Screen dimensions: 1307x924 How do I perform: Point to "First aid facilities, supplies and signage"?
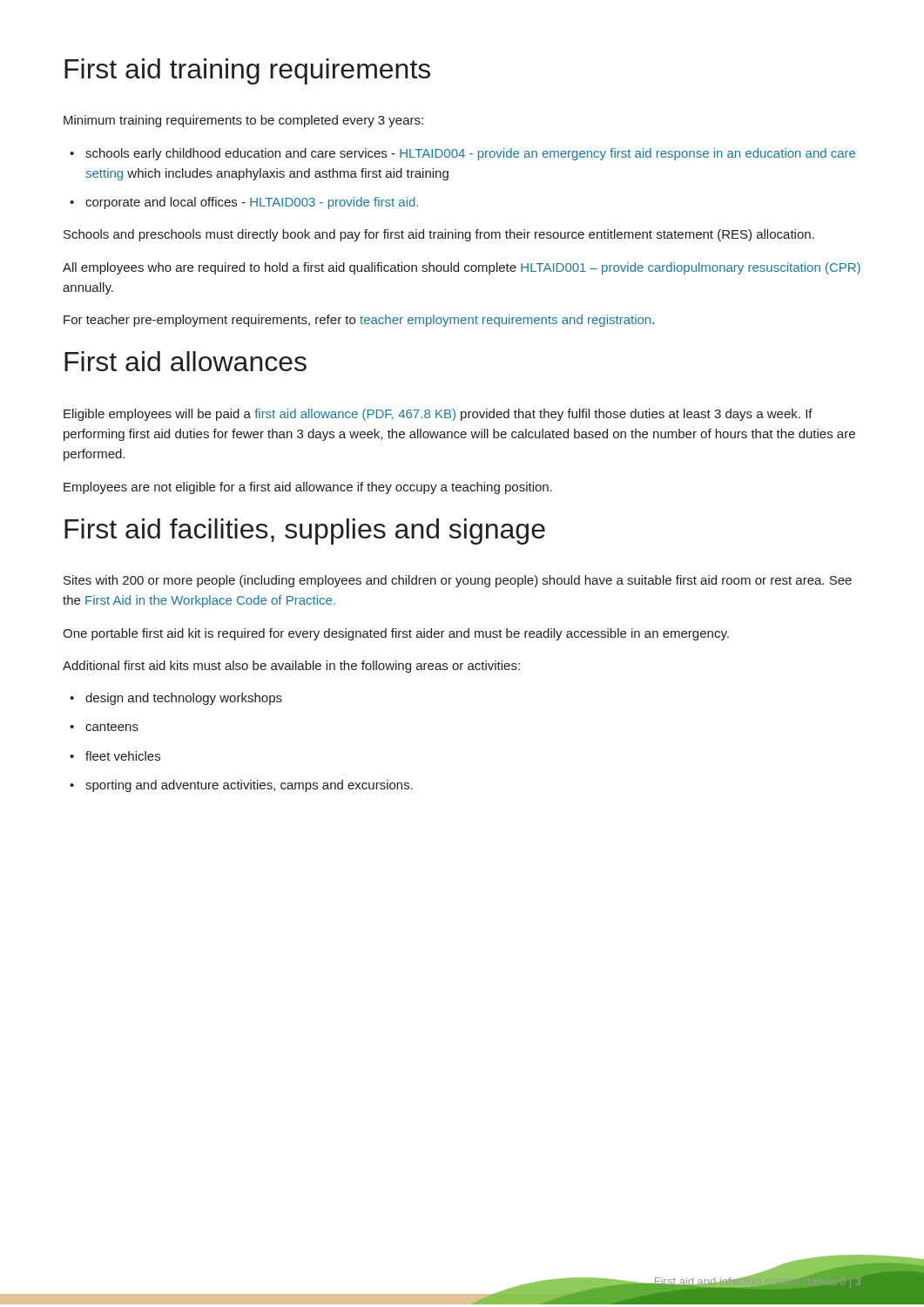(x=462, y=529)
